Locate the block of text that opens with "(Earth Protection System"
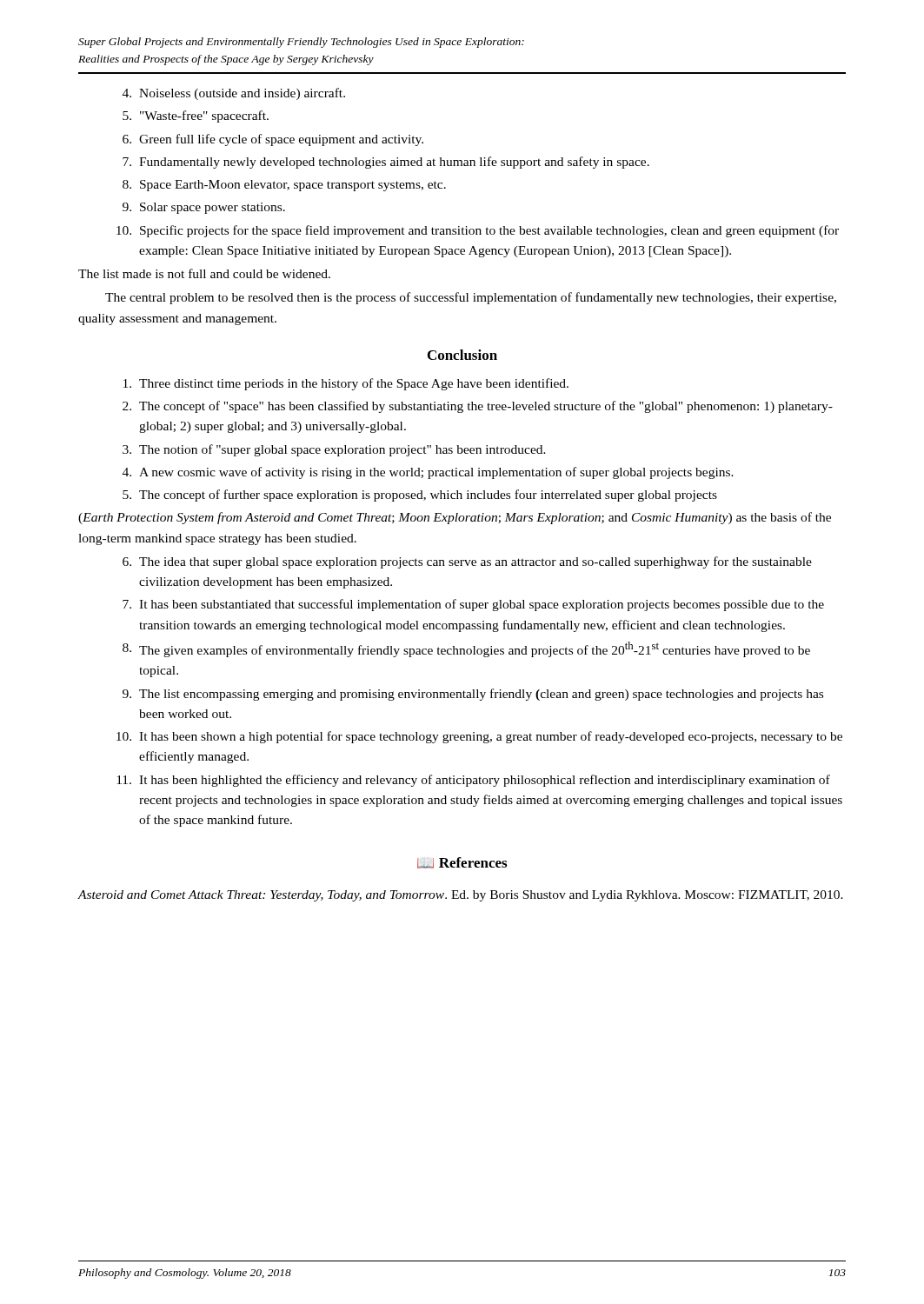Screen dimensions: 1304x924 (455, 527)
